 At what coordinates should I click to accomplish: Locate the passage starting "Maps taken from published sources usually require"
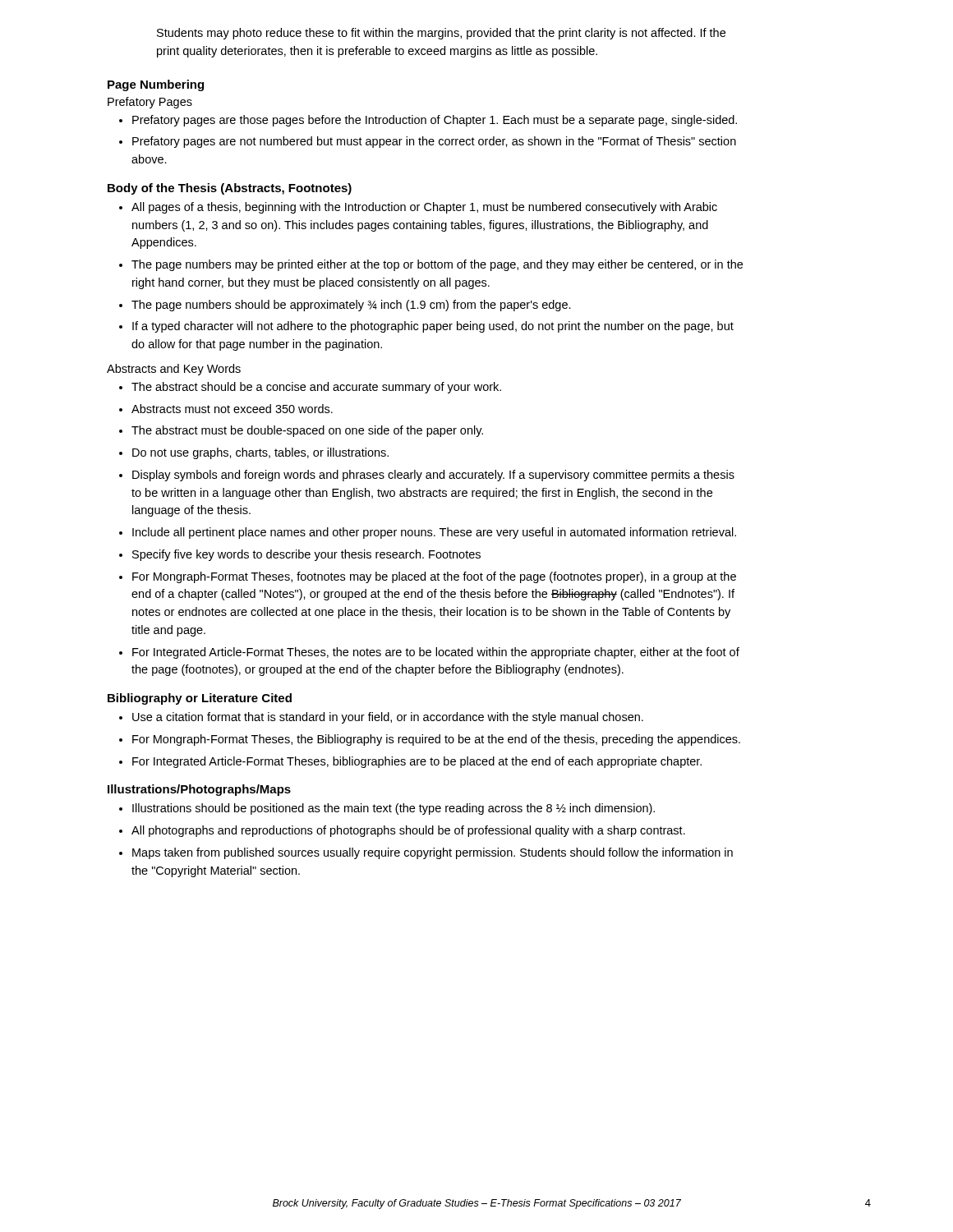tap(432, 861)
